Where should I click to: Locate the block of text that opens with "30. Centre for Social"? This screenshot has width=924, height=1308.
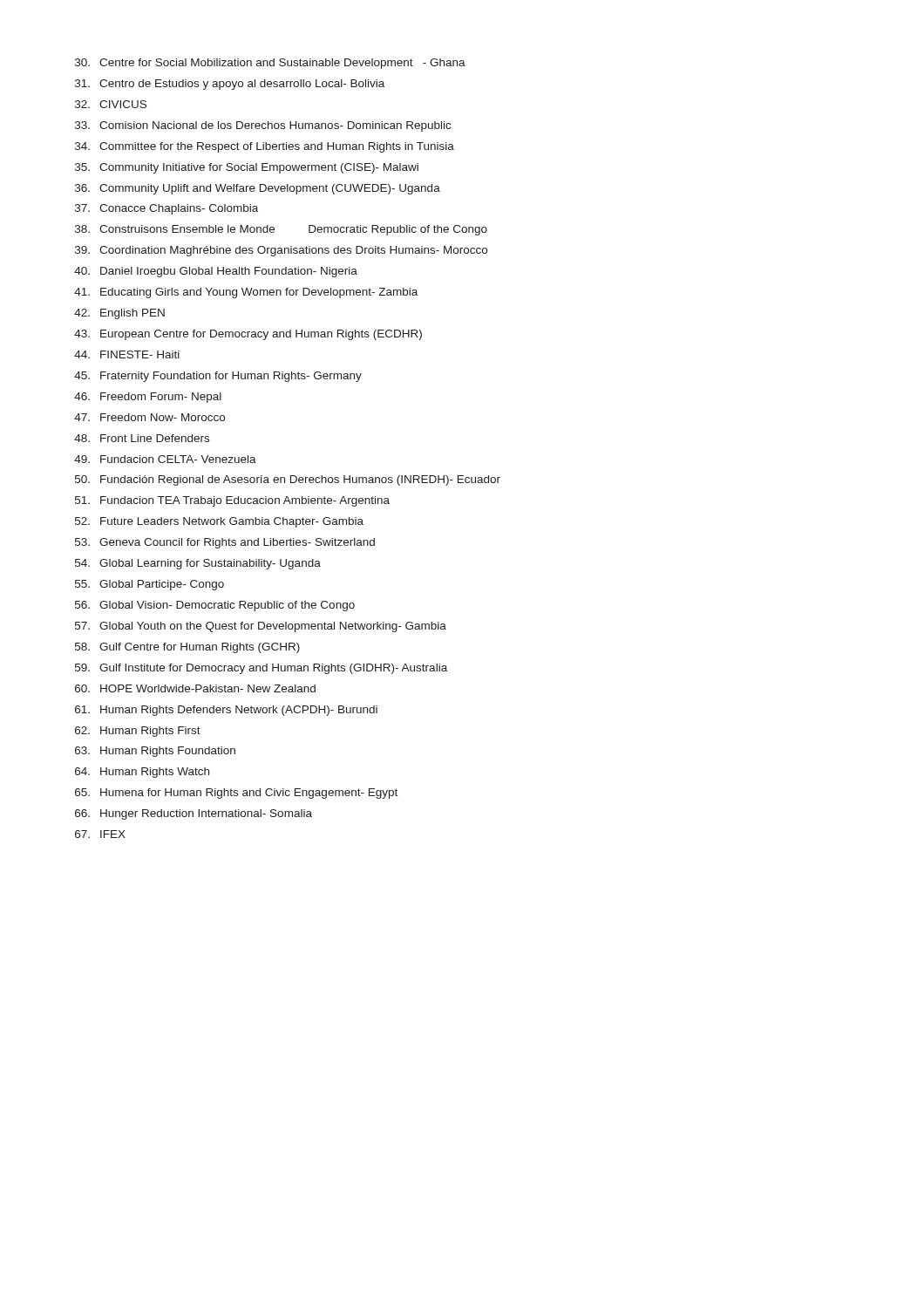[462, 63]
